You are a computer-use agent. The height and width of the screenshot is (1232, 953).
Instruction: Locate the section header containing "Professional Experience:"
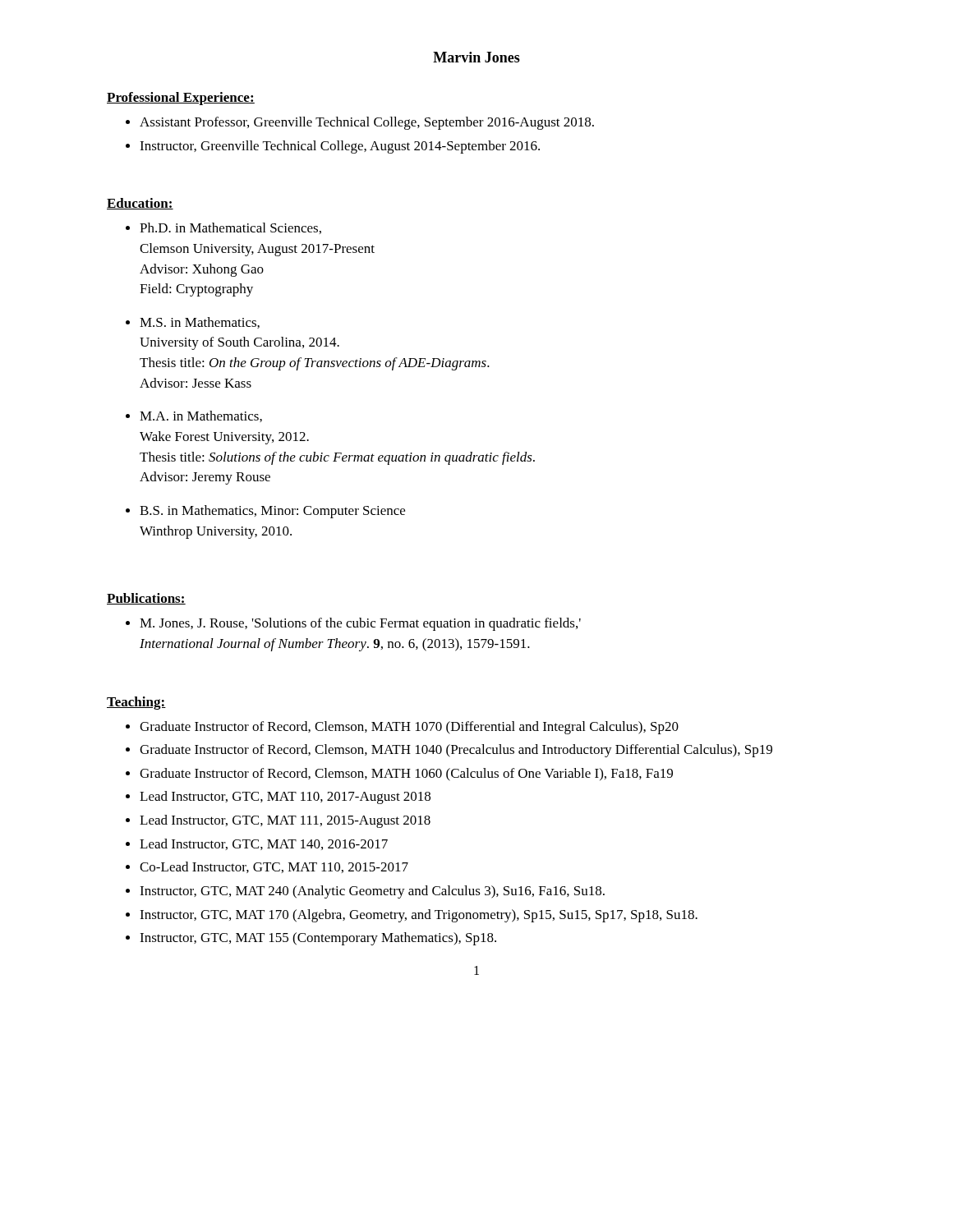click(x=181, y=97)
